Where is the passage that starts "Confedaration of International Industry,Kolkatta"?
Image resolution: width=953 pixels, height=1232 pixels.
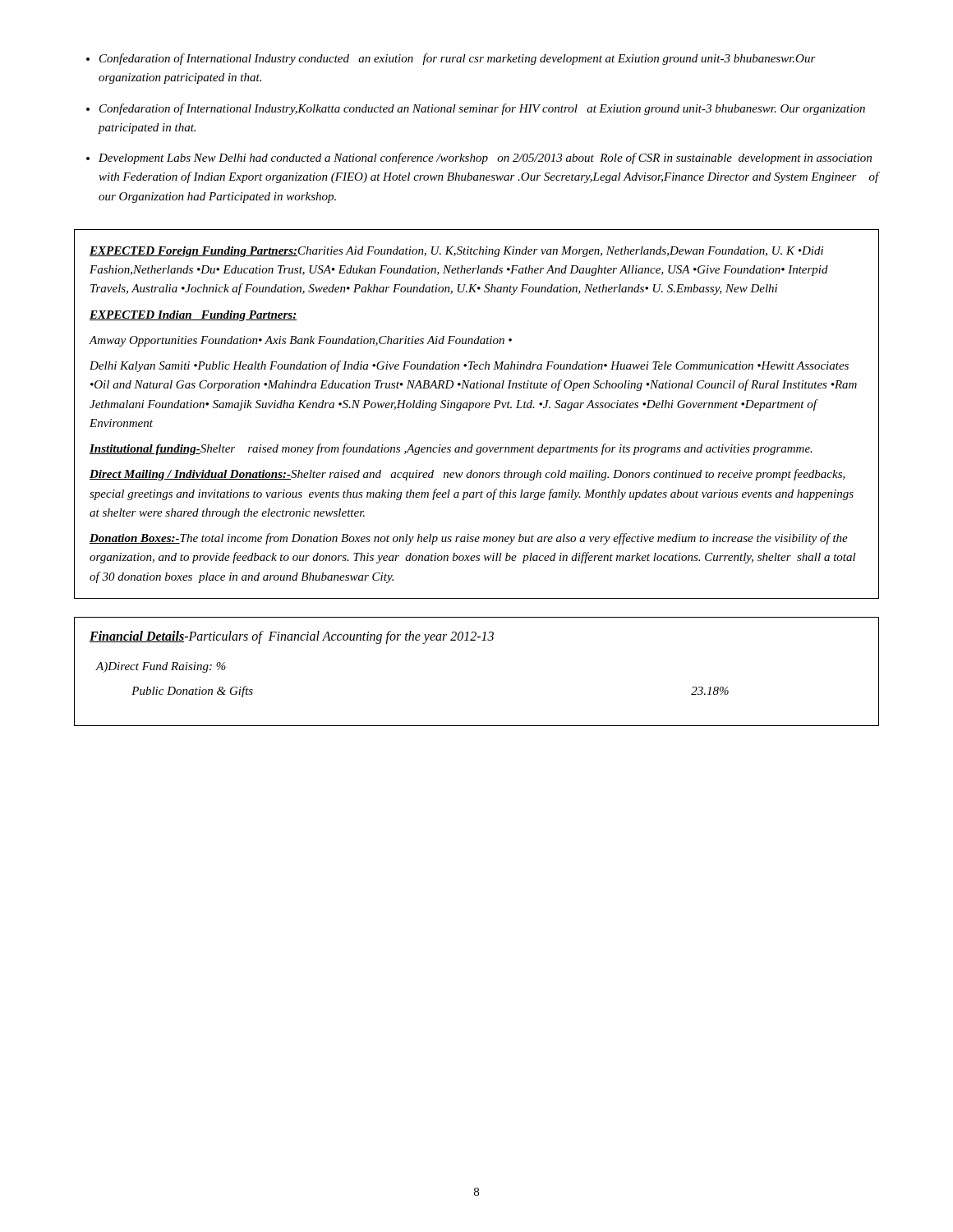(x=482, y=118)
